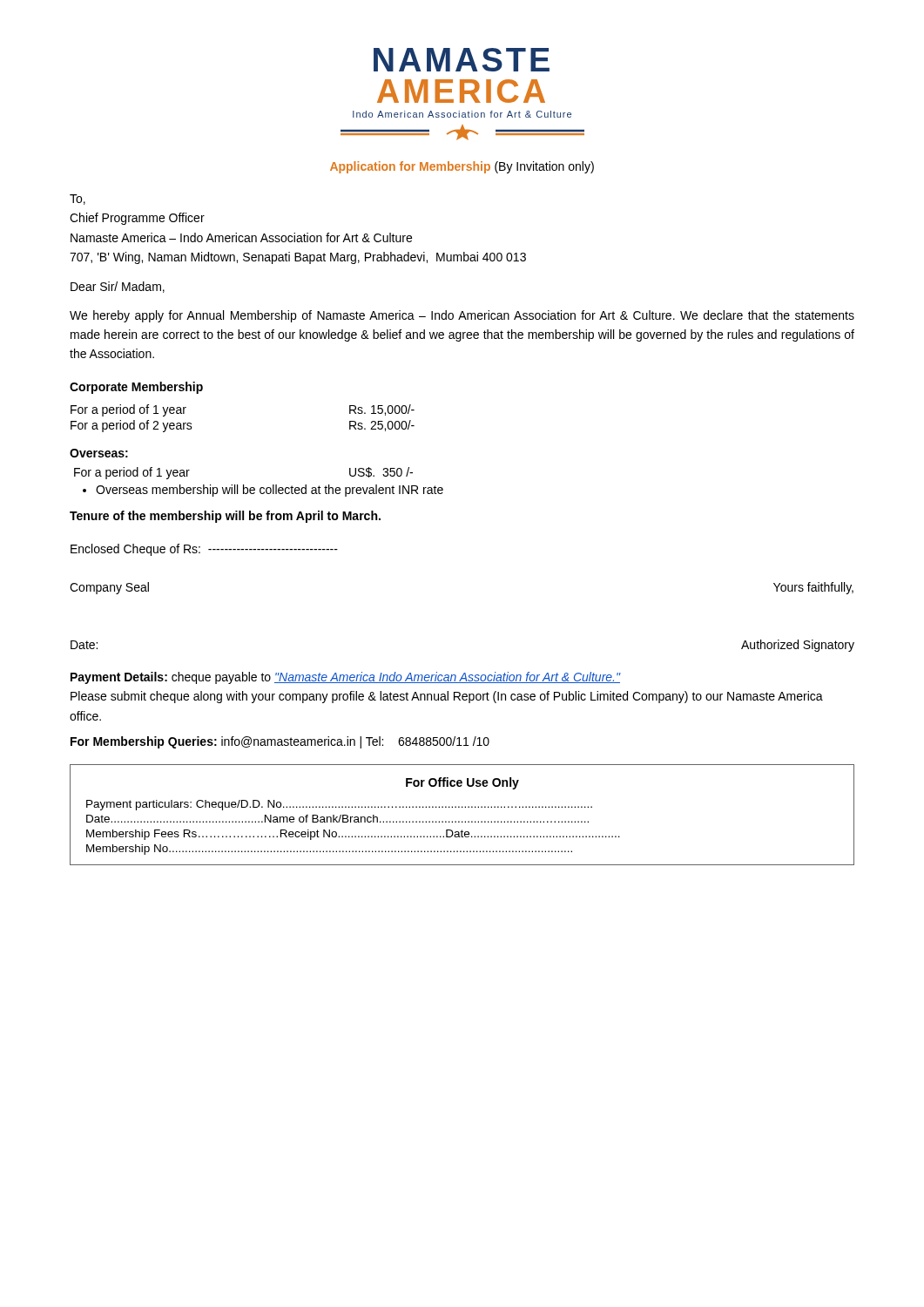Find the title with the text "Application for Membership"
924x1307 pixels.
click(x=462, y=166)
